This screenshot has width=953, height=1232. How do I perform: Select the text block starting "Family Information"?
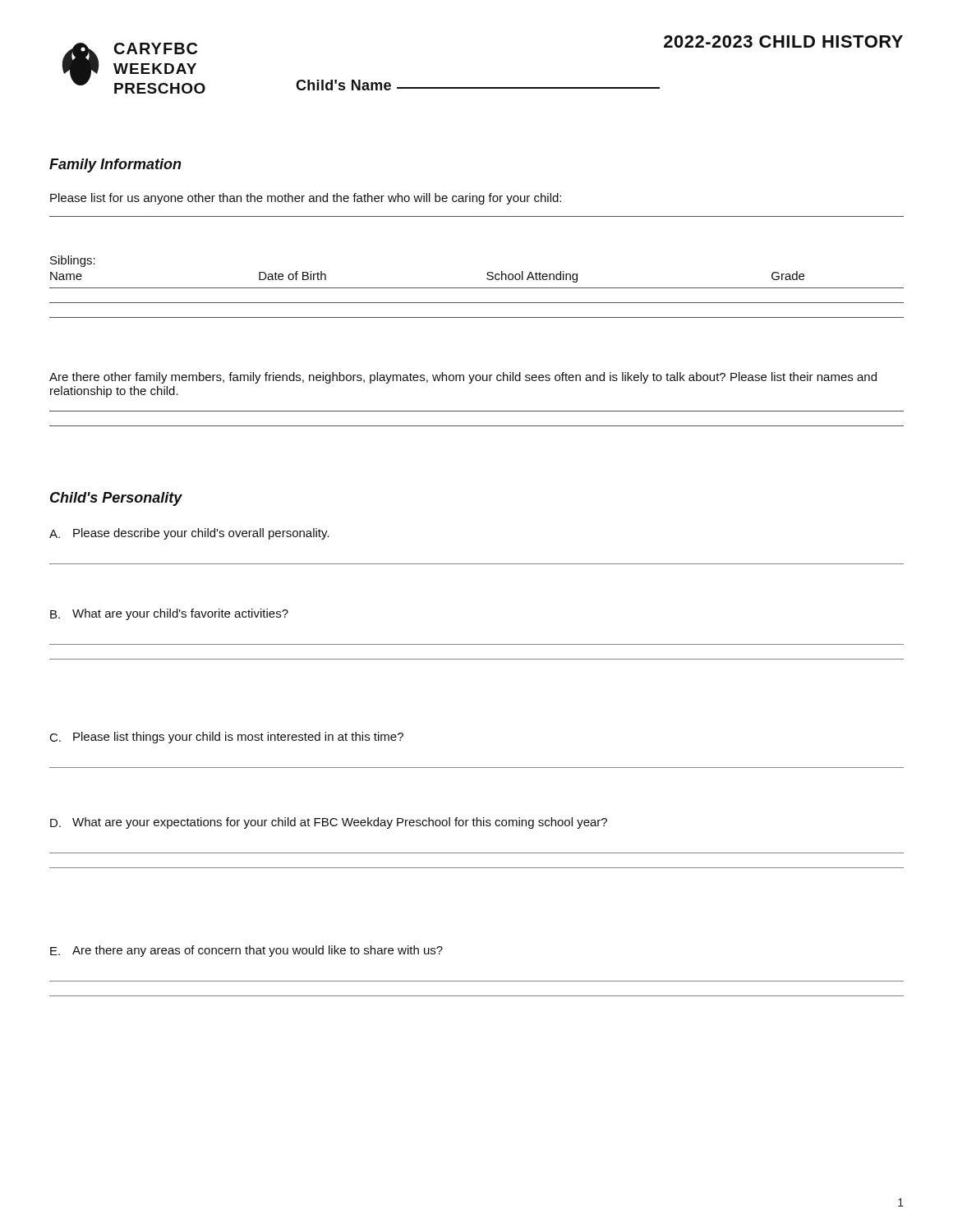click(x=115, y=165)
